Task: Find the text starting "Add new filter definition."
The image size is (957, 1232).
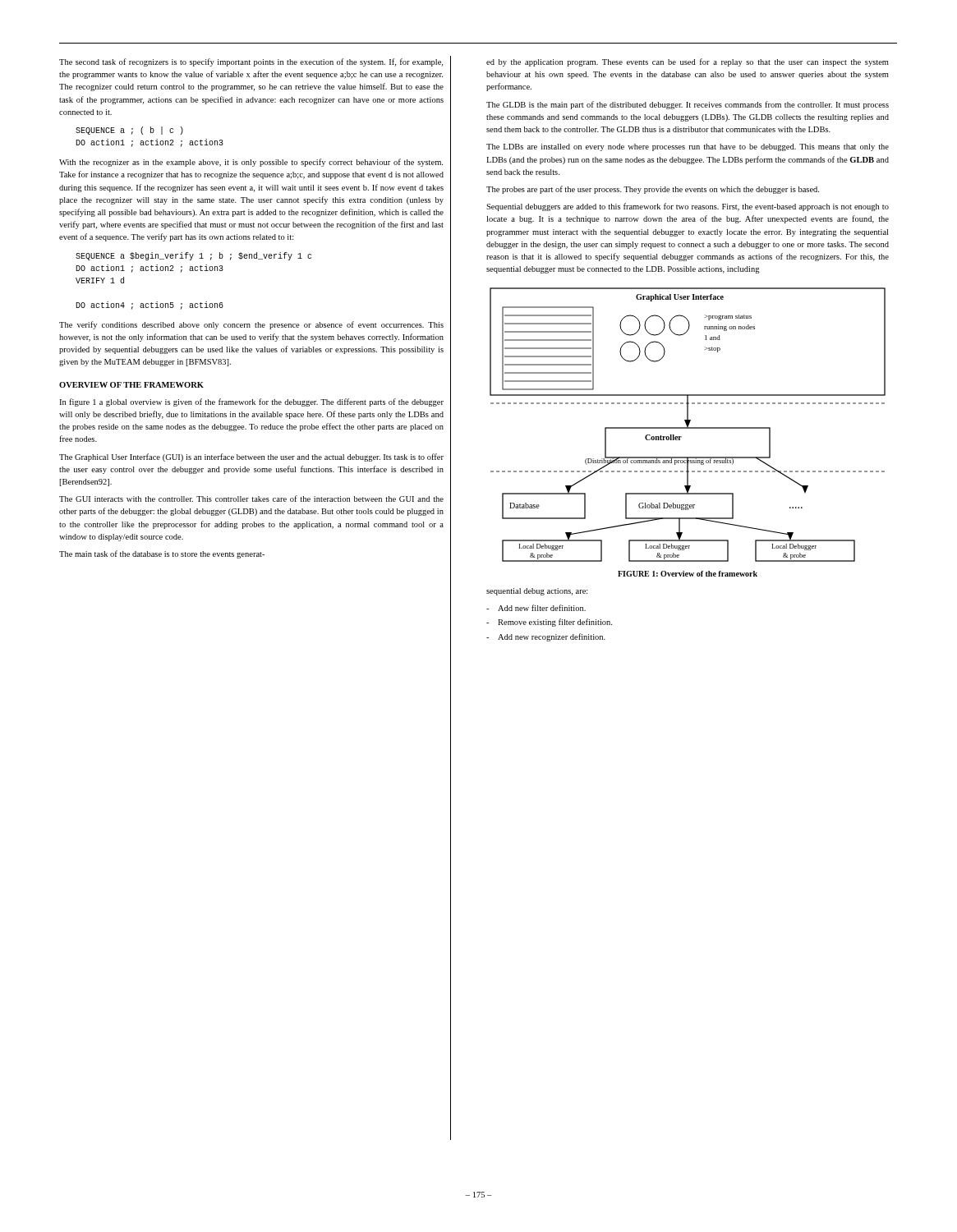Action: click(x=536, y=608)
